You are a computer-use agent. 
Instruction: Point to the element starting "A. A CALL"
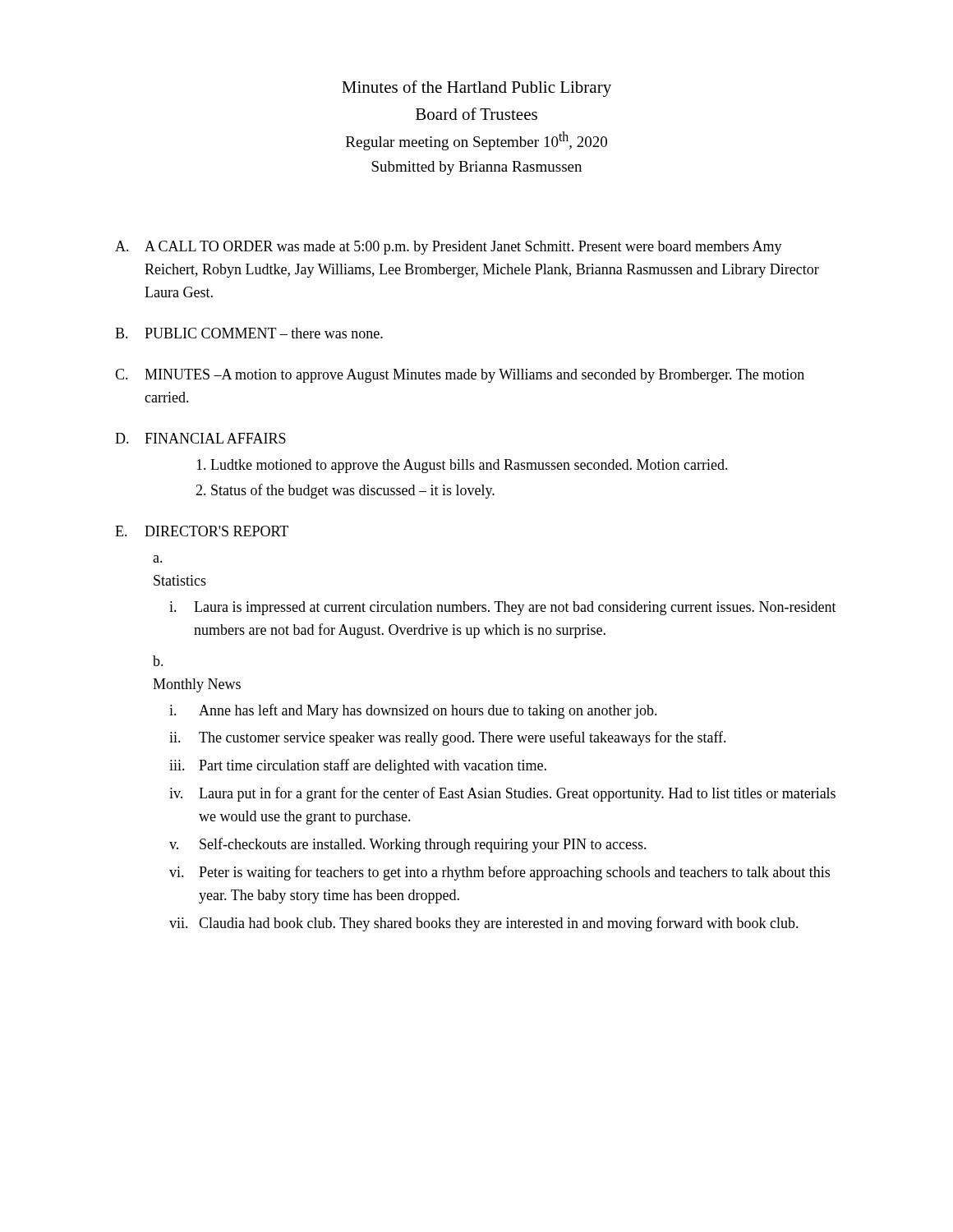click(x=476, y=270)
